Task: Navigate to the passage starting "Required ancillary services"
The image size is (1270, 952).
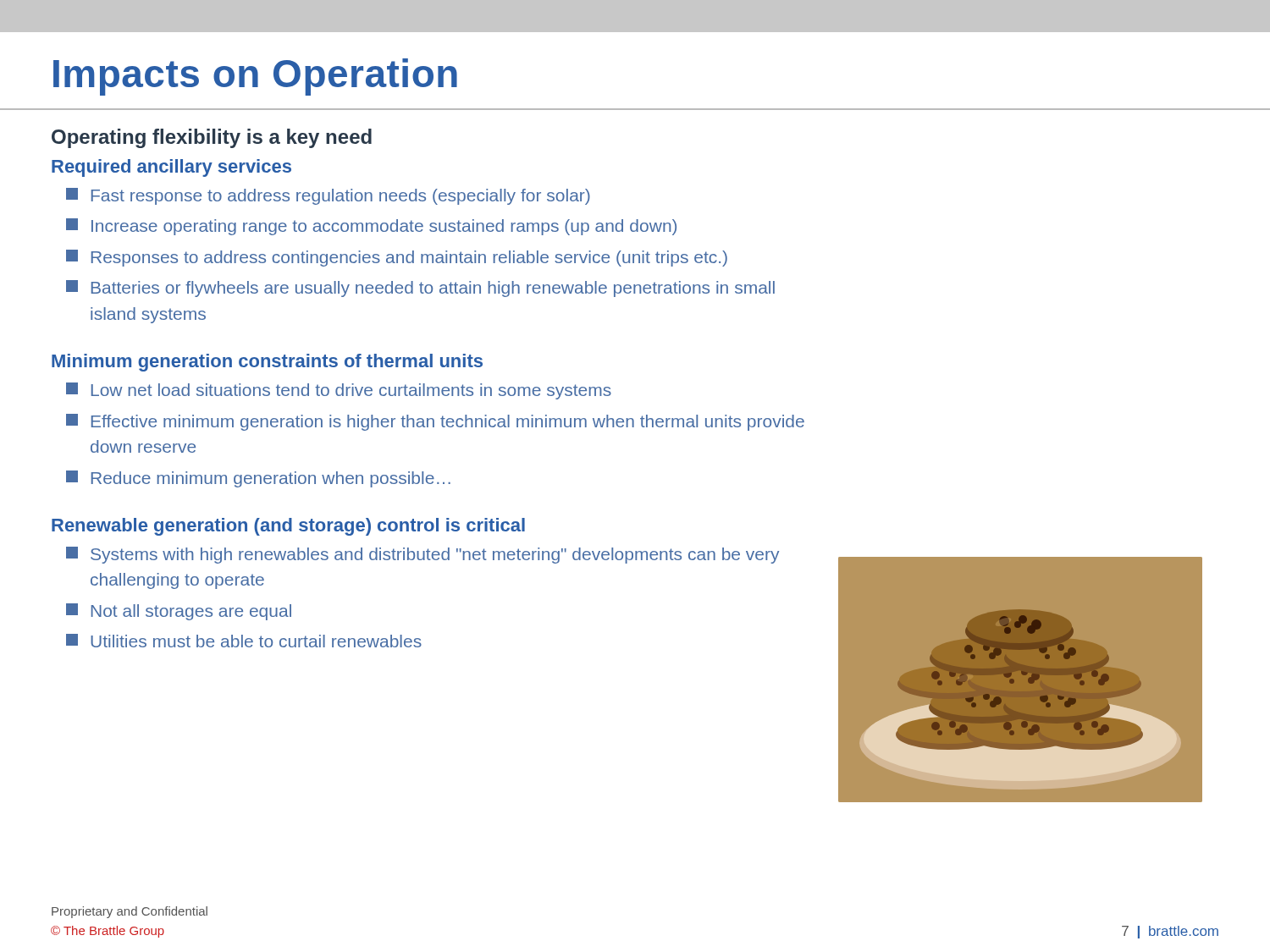Action: pyautogui.click(x=171, y=166)
